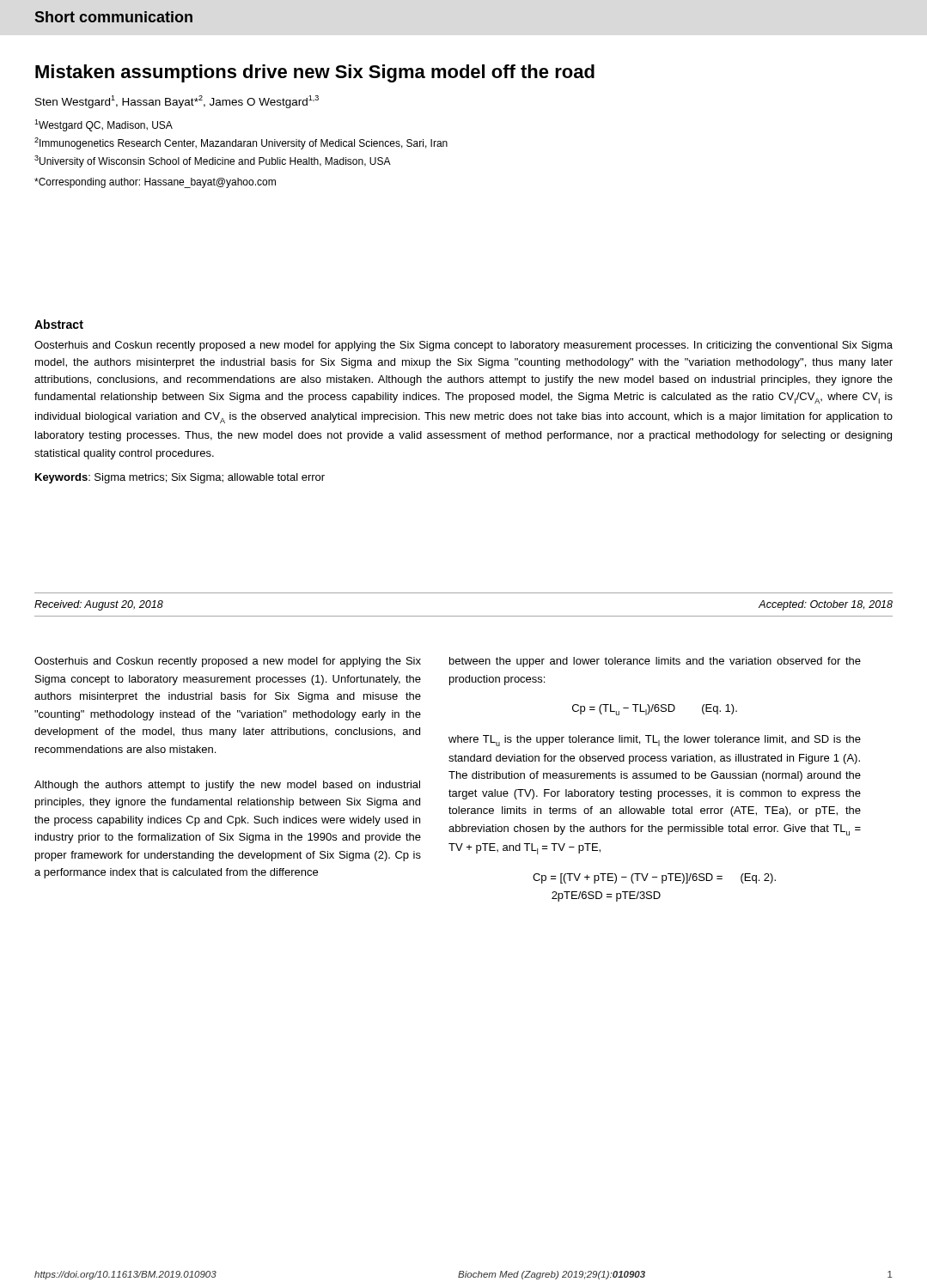Find the text that reads "Corresponding author: Hassane_bayat@yahoo.com"

tap(155, 182)
